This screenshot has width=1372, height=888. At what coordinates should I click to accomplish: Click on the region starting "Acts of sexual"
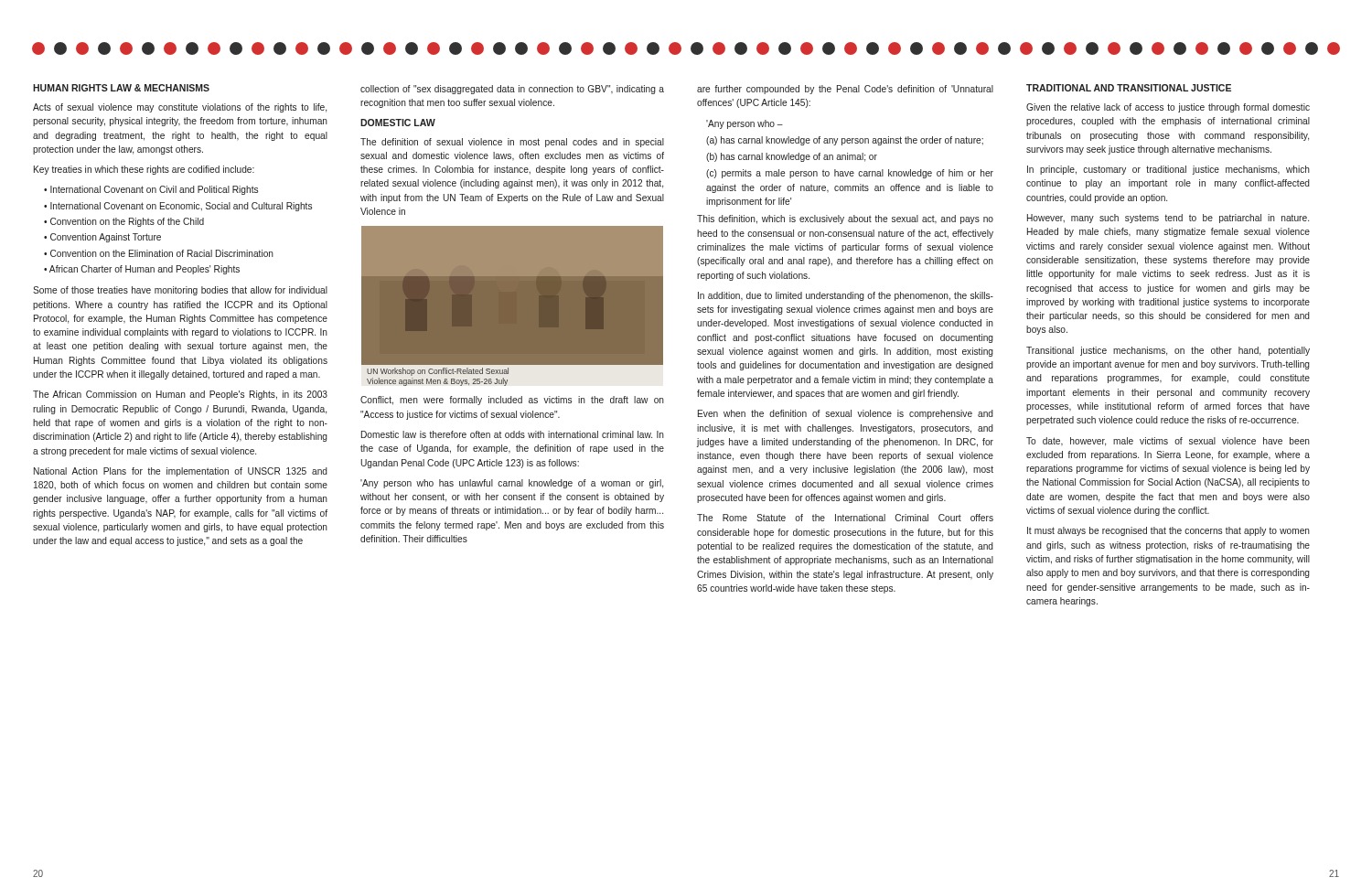[180, 139]
